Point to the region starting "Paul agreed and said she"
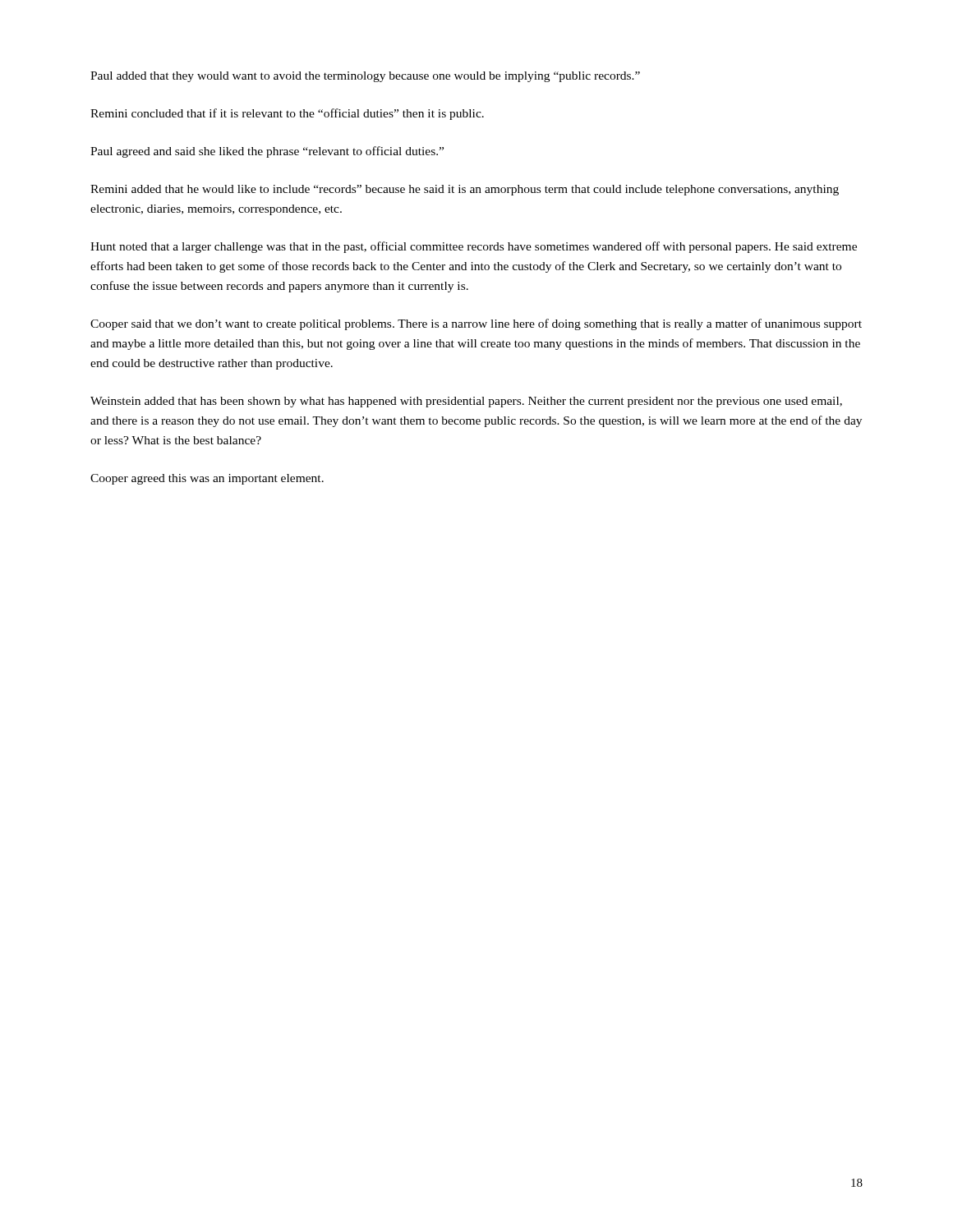Image resolution: width=953 pixels, height=1232 pixels. click(267, 151)
